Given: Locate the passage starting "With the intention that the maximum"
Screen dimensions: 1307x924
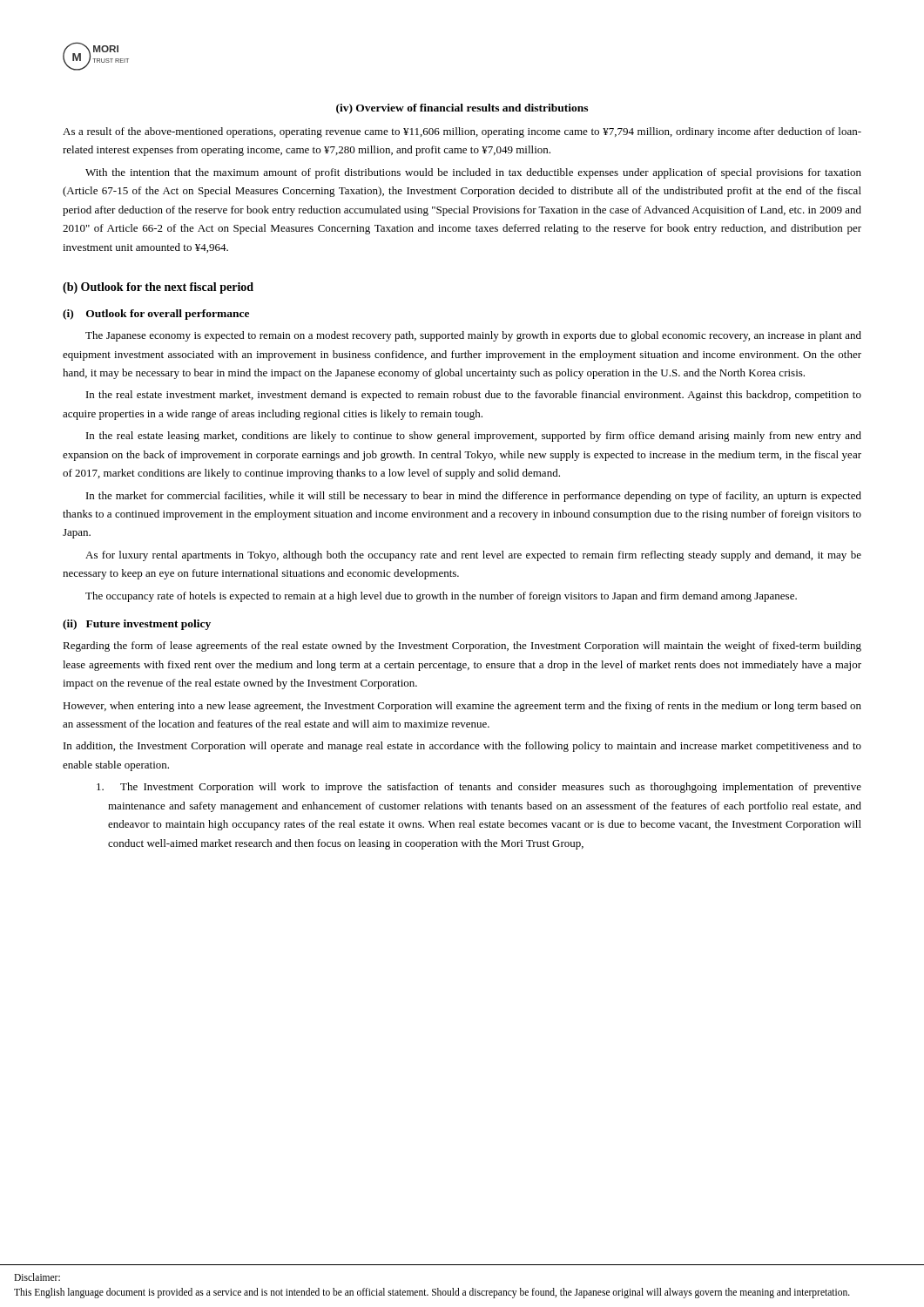Looking at the screenshot, I should [462, 210].
